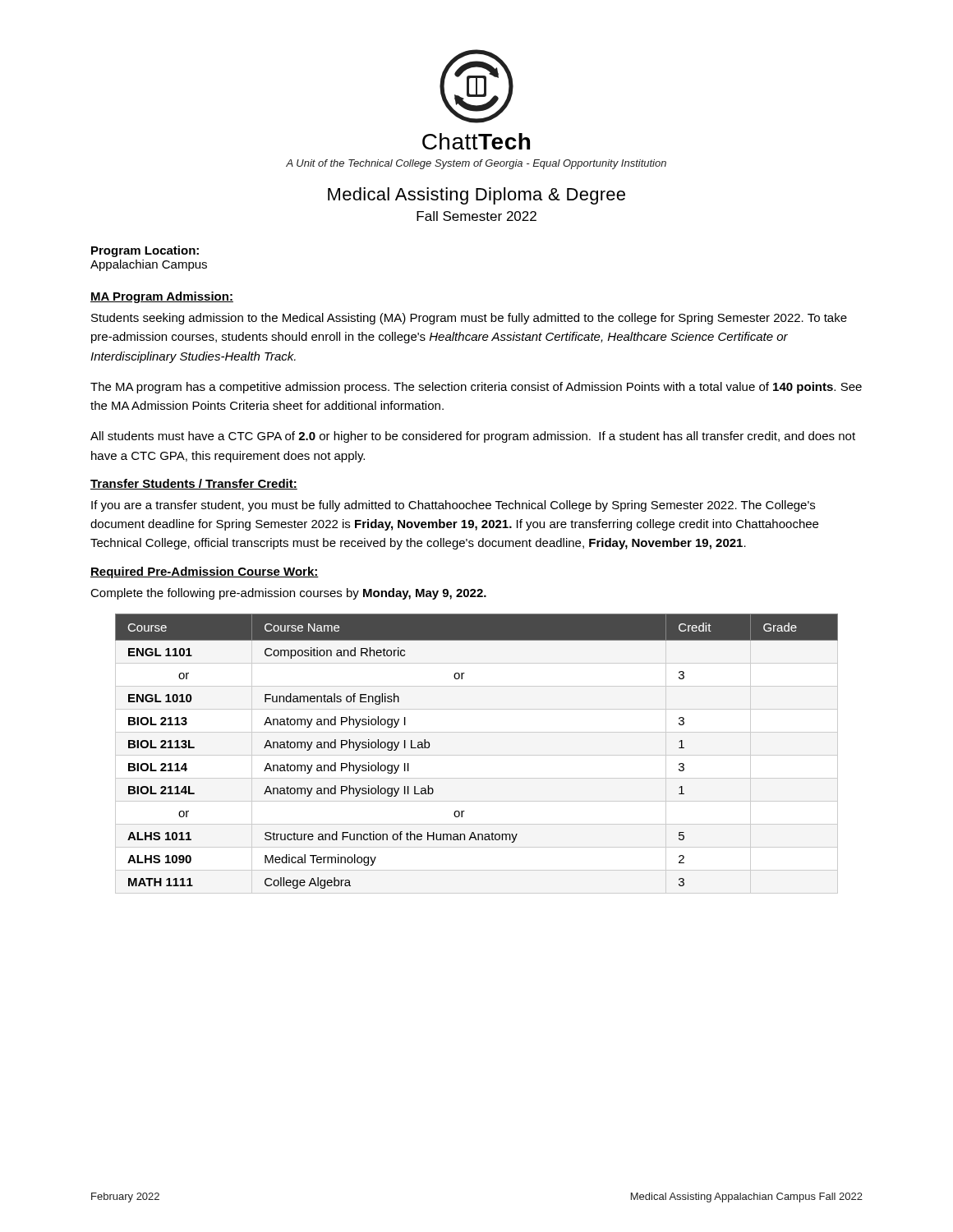This screenshot has width=953, height=1232.
Task: Locate the logo
Action: [476, 87]
